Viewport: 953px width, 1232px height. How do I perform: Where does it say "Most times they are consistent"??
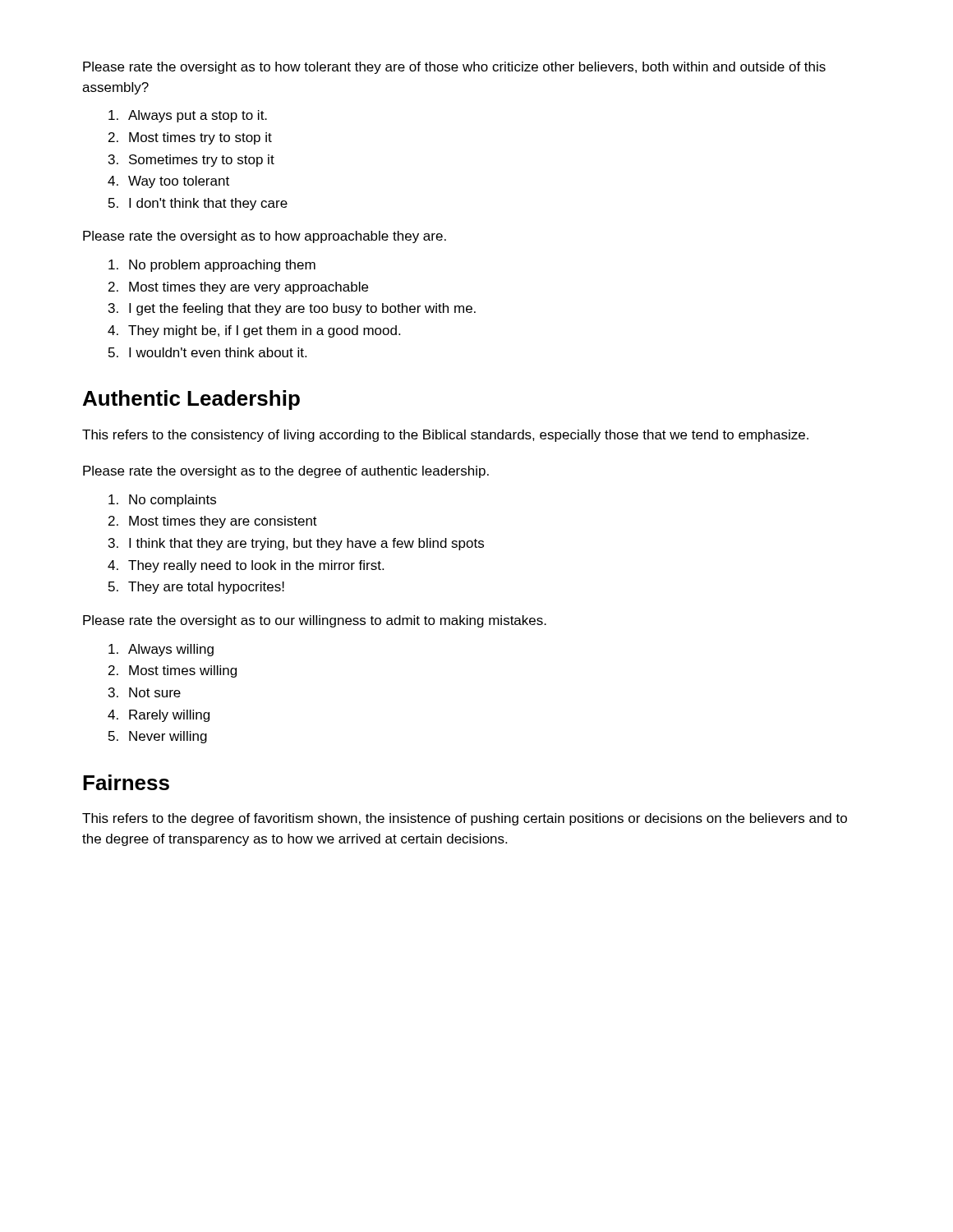click(223, 522)
